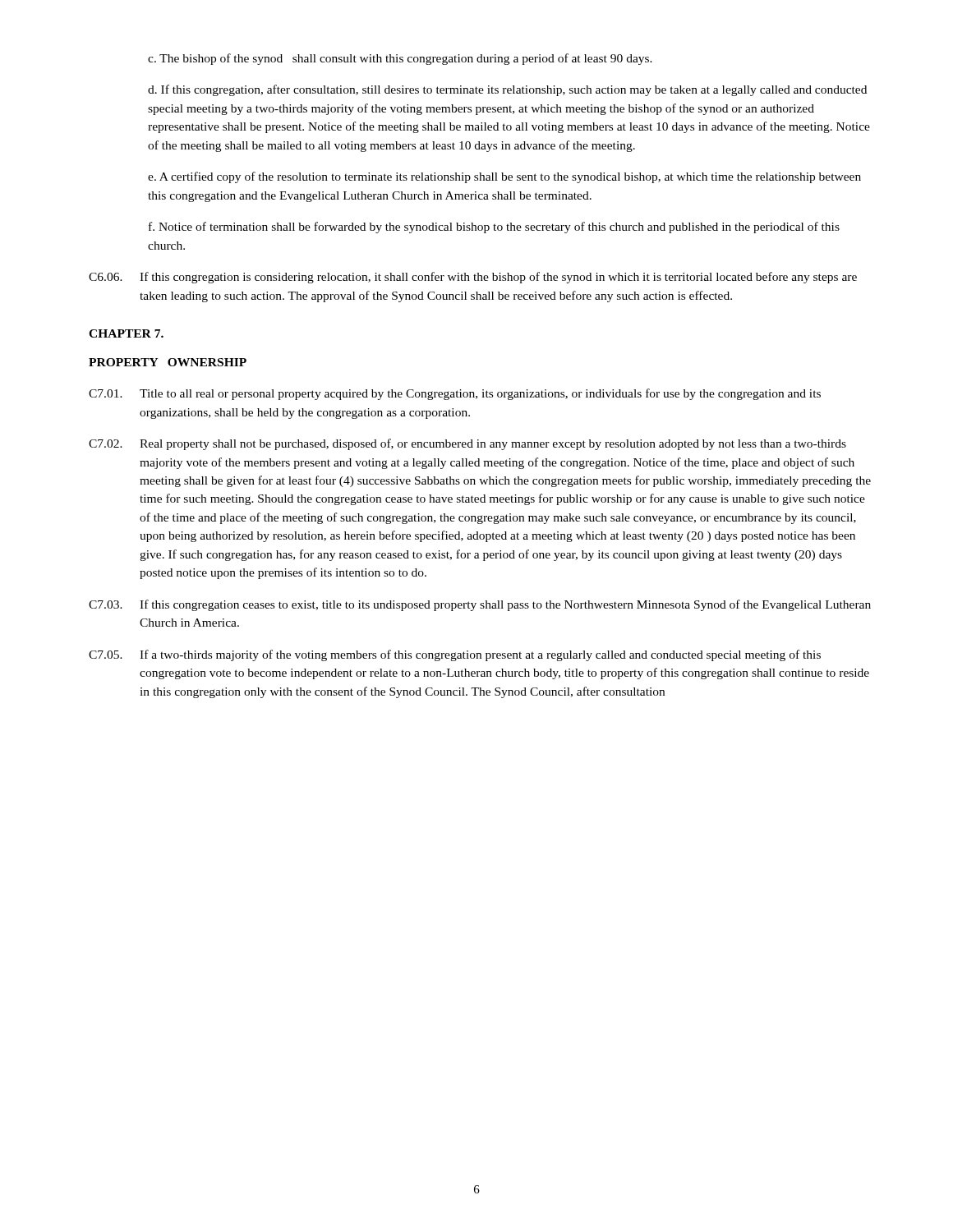The height and width of the screenshot is (1232, 953).
Task: Locate the list item with the text "d. If this congregation, after consultation, still"
Action: pyautogui.click(x=509, y=117)
